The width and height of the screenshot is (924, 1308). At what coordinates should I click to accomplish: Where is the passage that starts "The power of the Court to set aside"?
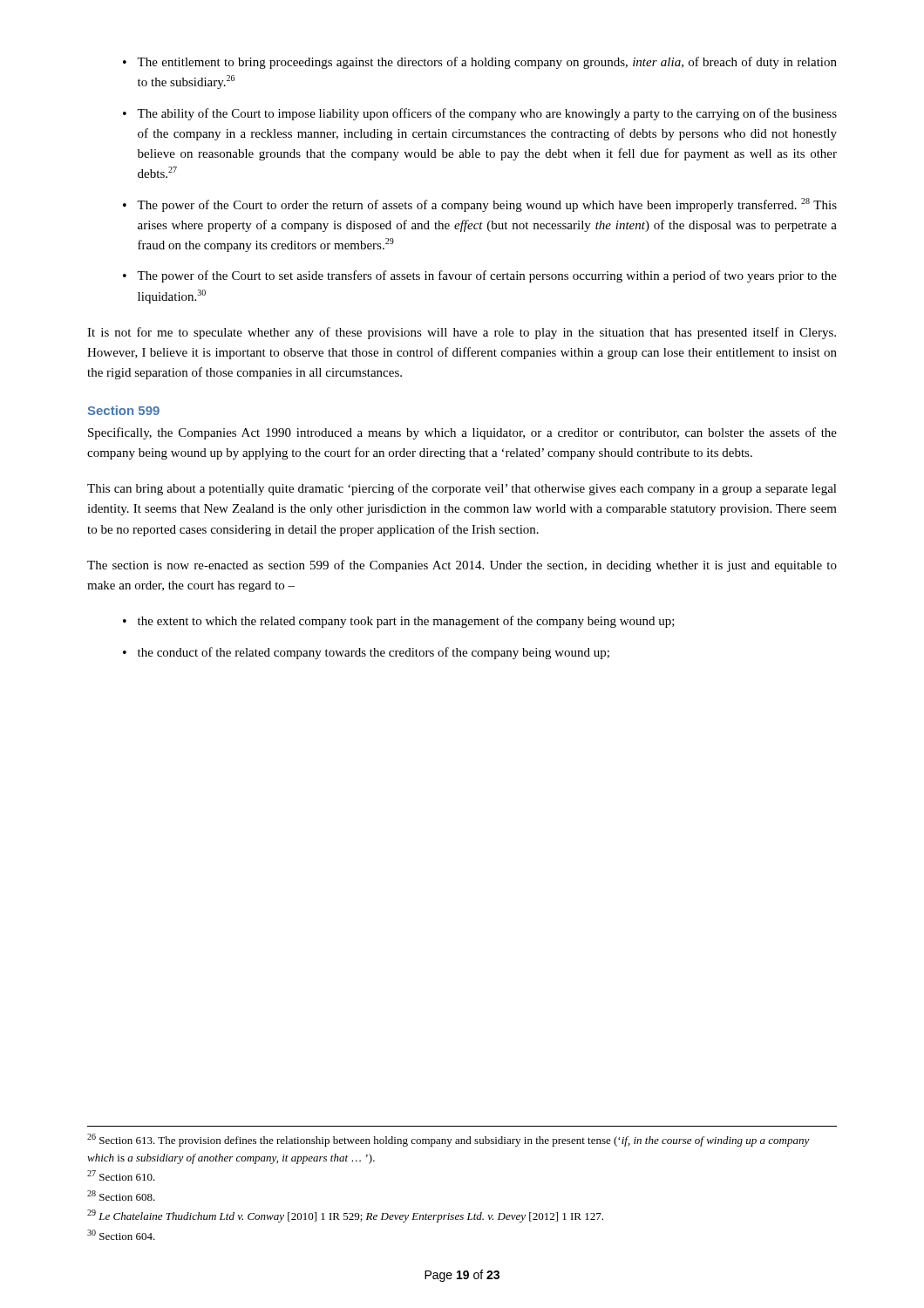click(487, 286)
